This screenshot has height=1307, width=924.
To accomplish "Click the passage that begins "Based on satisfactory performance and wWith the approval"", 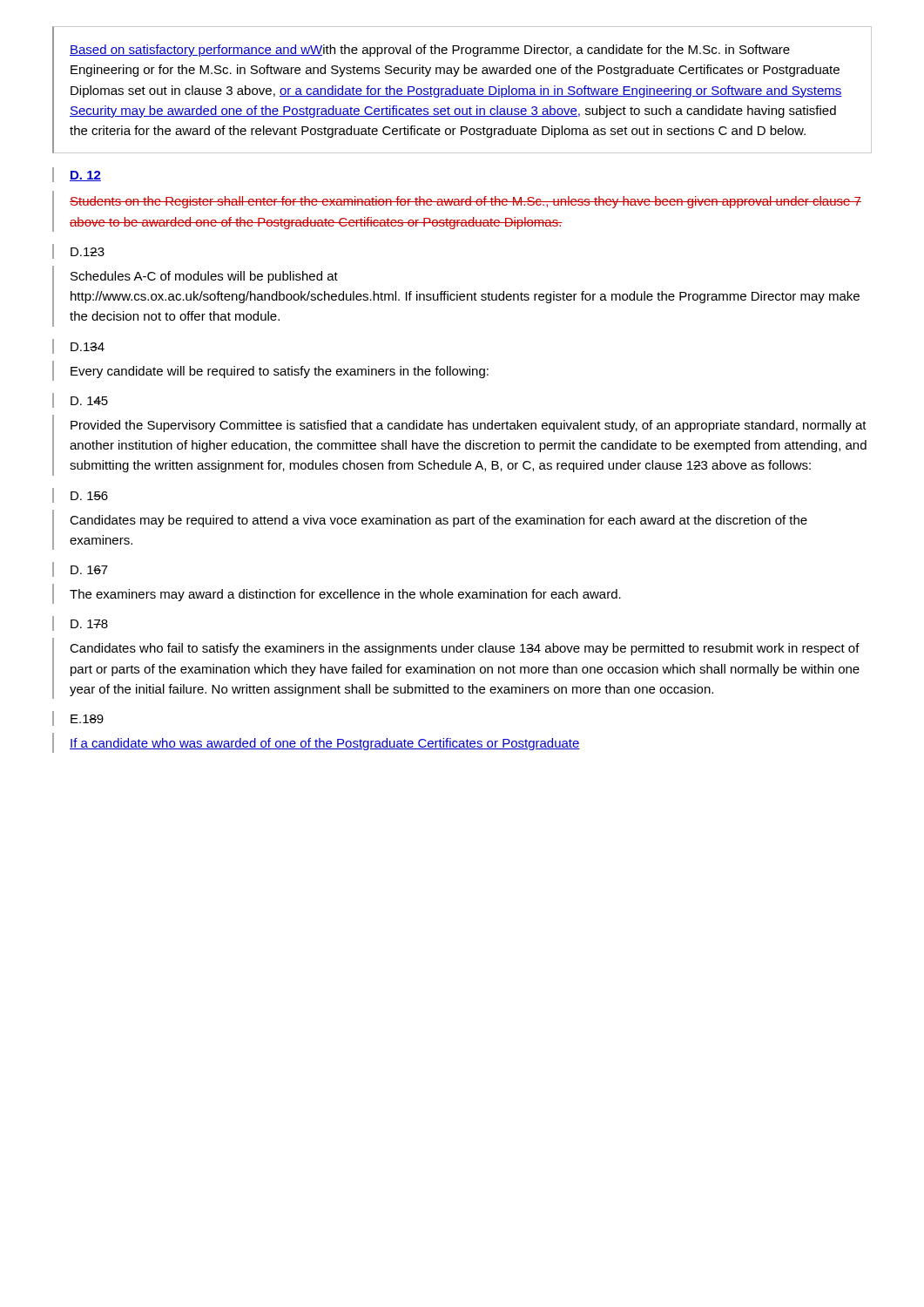I will (456, 90).
